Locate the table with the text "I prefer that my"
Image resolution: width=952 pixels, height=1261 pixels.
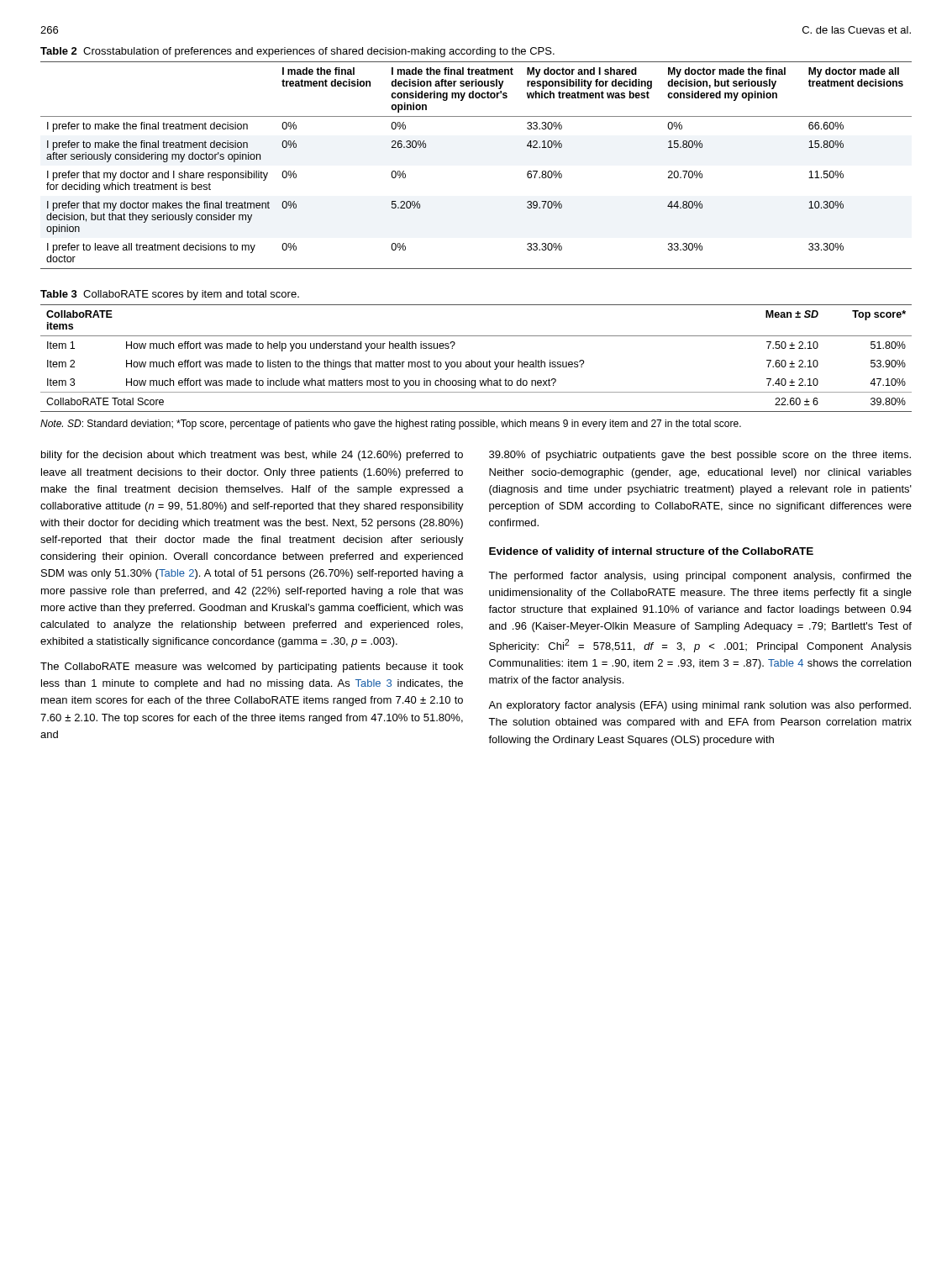click(x=476, y=157)
